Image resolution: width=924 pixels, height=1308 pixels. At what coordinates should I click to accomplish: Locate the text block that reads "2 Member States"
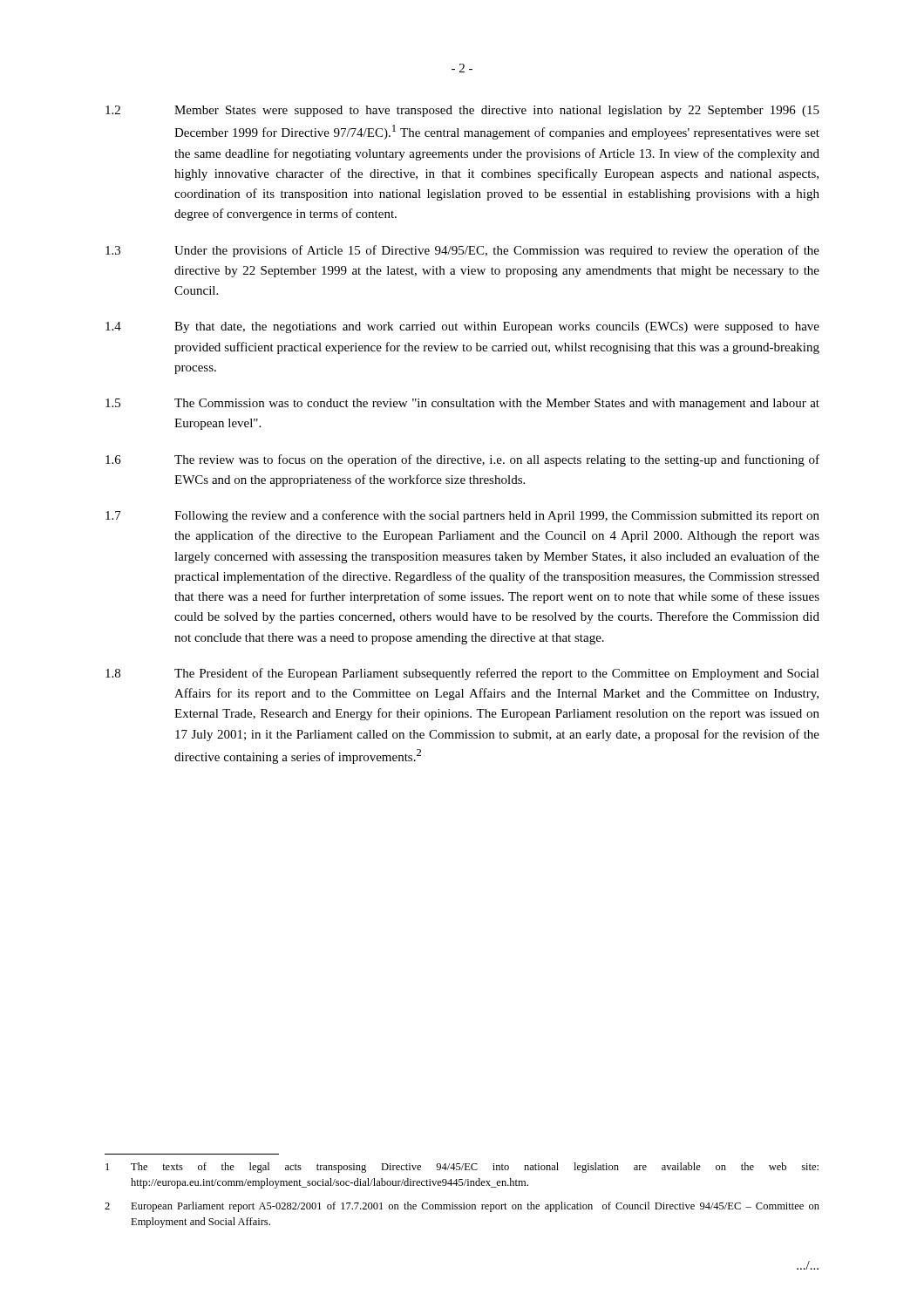(x=462, y=162)
